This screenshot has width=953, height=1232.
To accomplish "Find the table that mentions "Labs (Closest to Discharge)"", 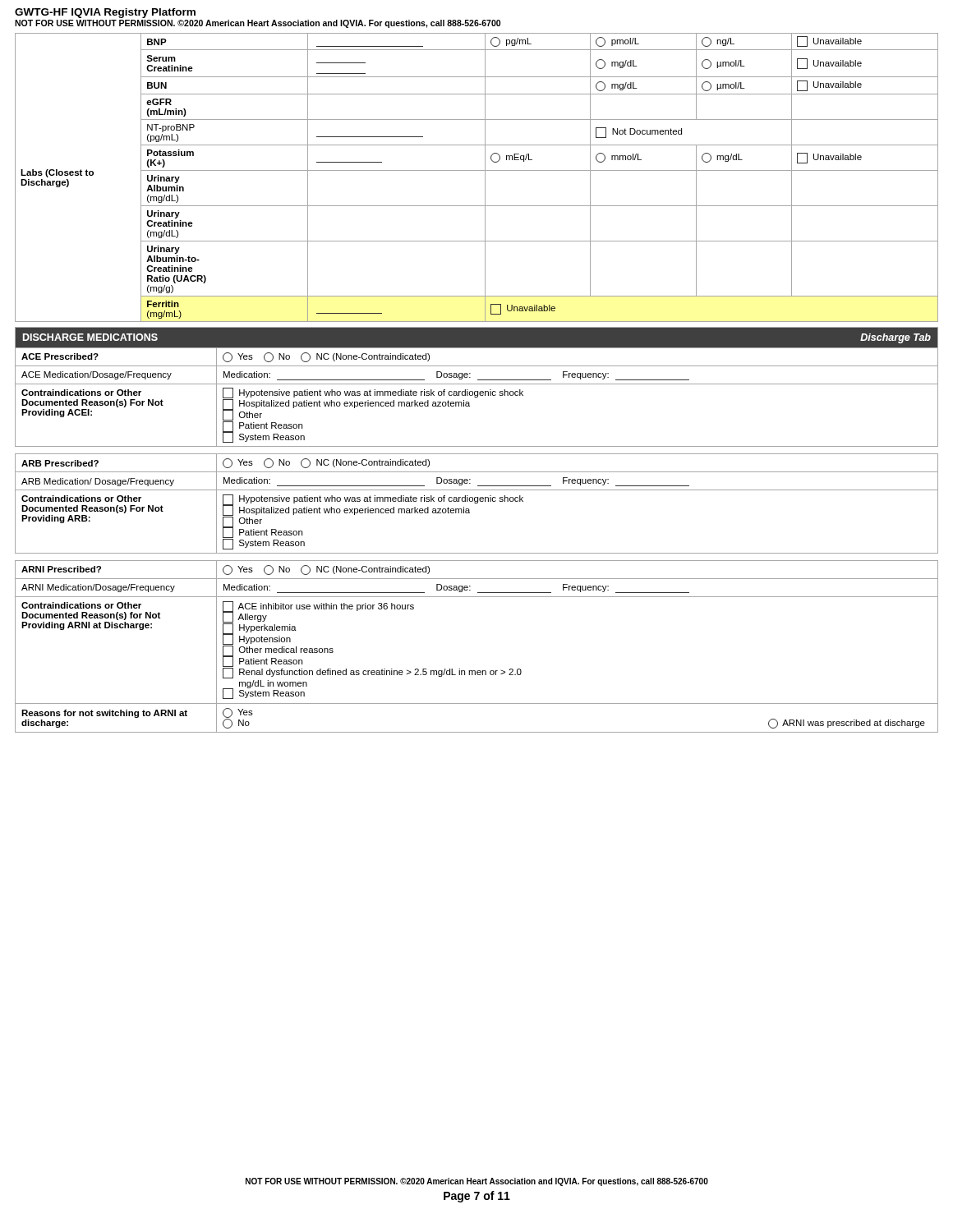I will coord(476,177).
